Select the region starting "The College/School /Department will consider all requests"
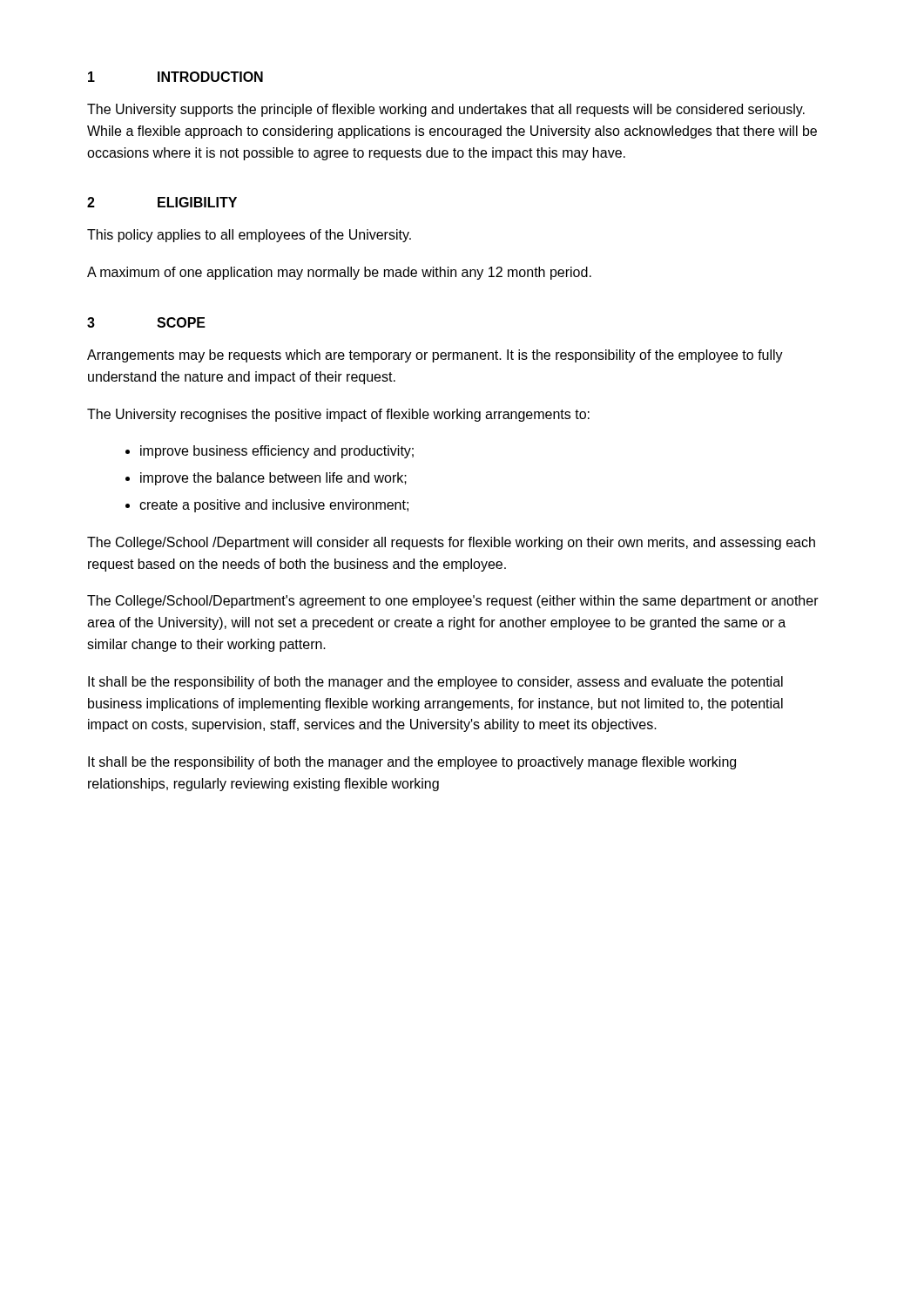 [452, 553]
